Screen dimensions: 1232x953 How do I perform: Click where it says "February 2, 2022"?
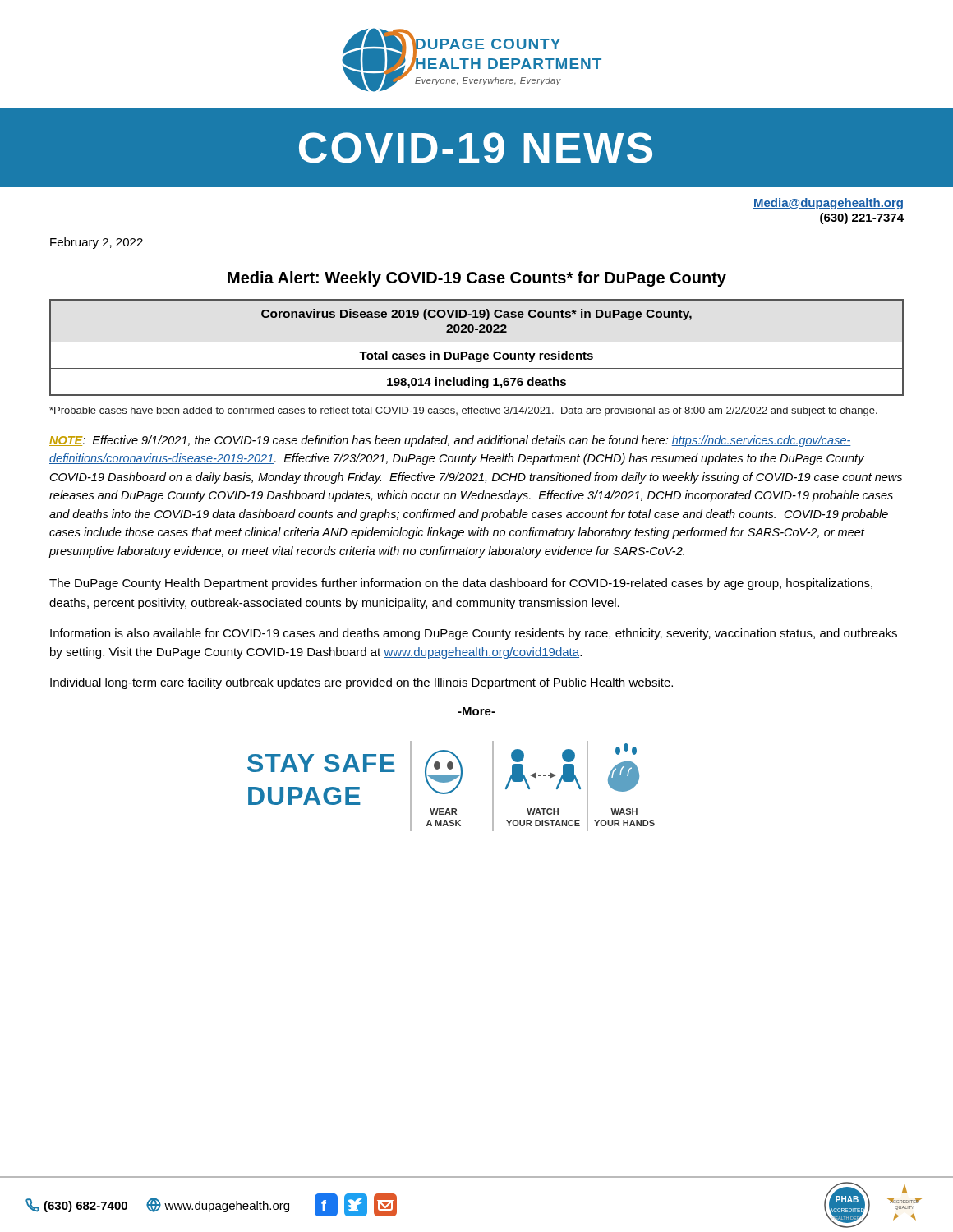(96, 242)
